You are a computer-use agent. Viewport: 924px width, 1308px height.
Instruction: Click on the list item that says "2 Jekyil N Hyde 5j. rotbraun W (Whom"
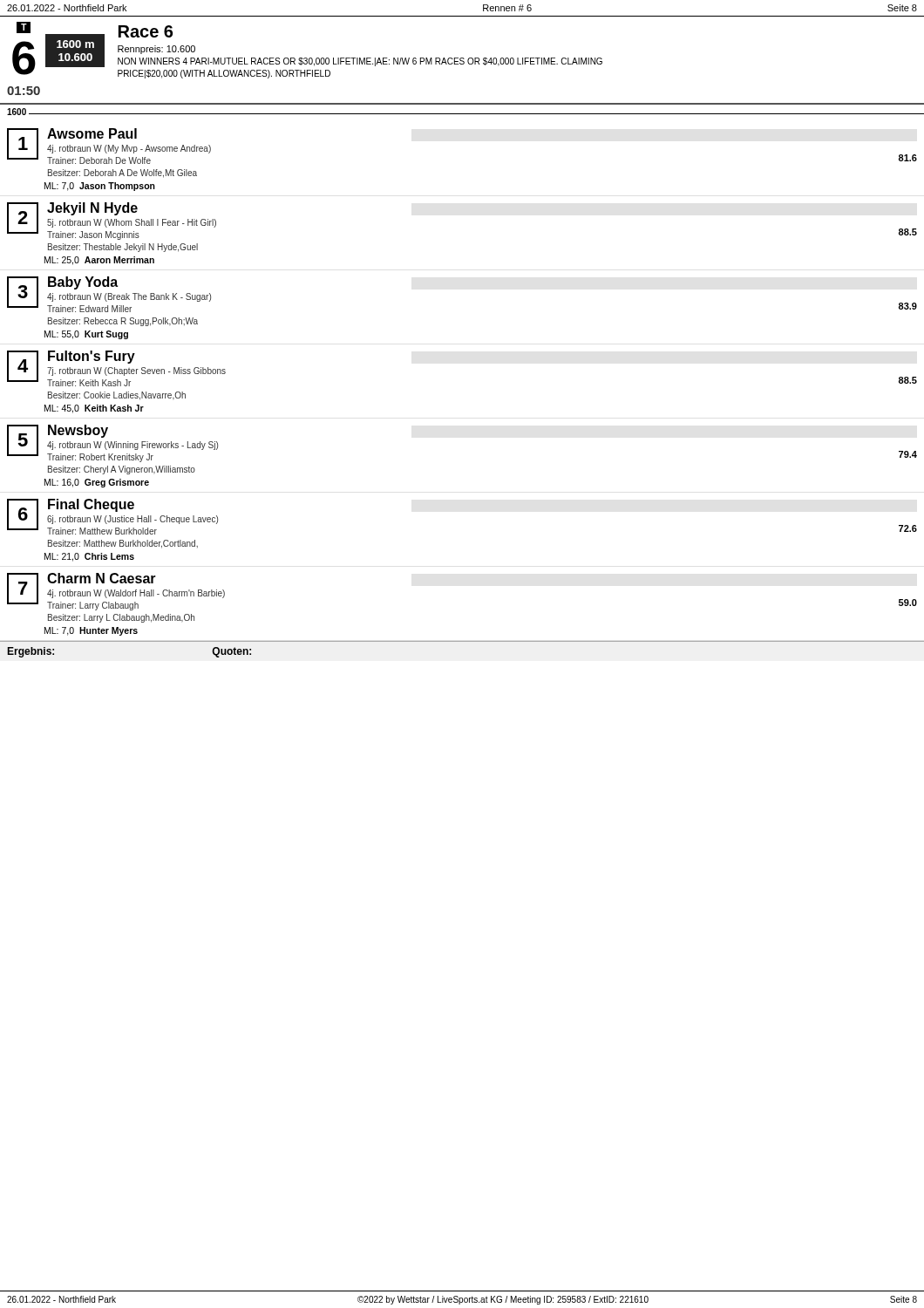tap(122, 221)
